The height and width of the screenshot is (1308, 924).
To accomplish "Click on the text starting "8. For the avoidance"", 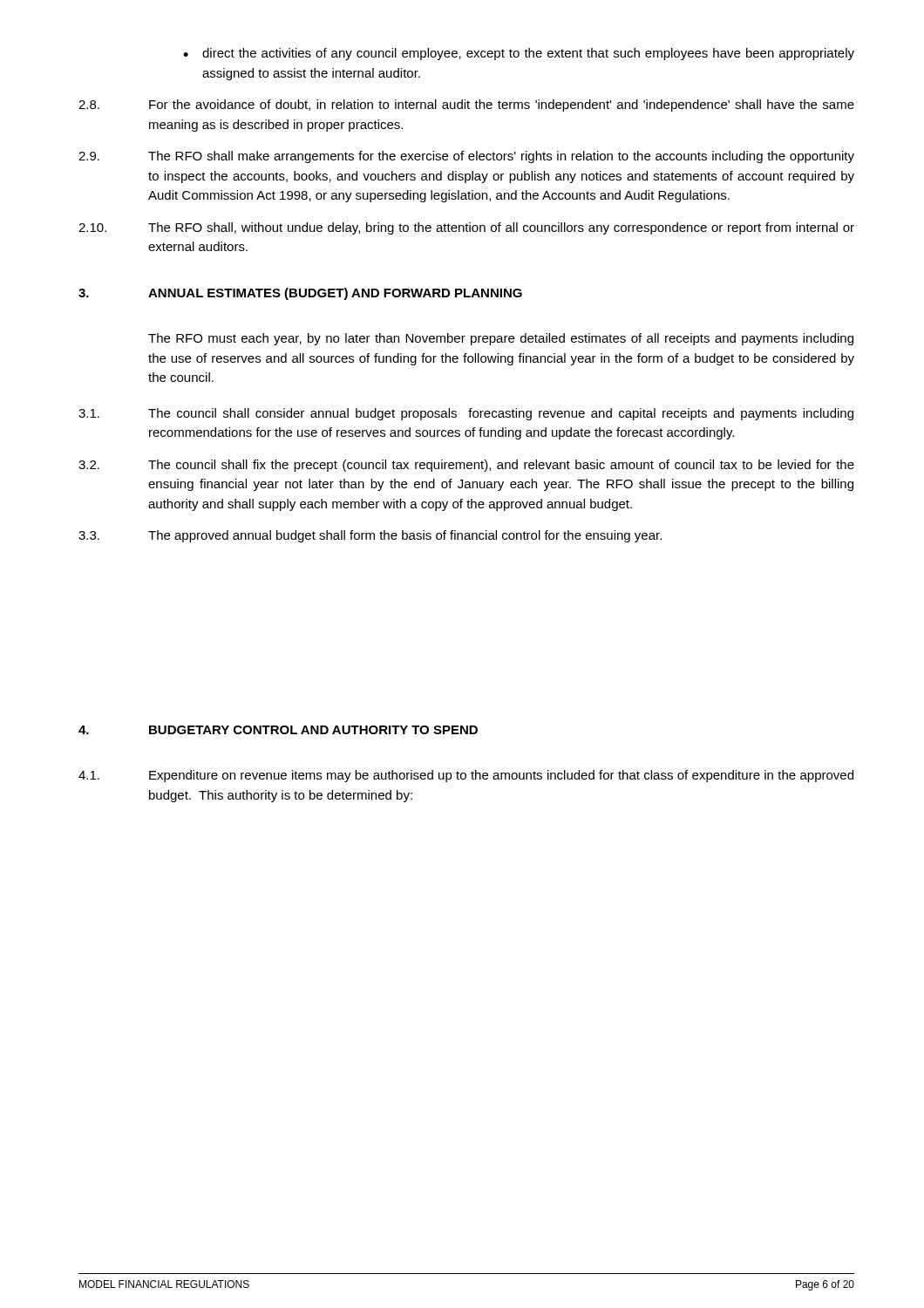I will [x=466, y=115].
